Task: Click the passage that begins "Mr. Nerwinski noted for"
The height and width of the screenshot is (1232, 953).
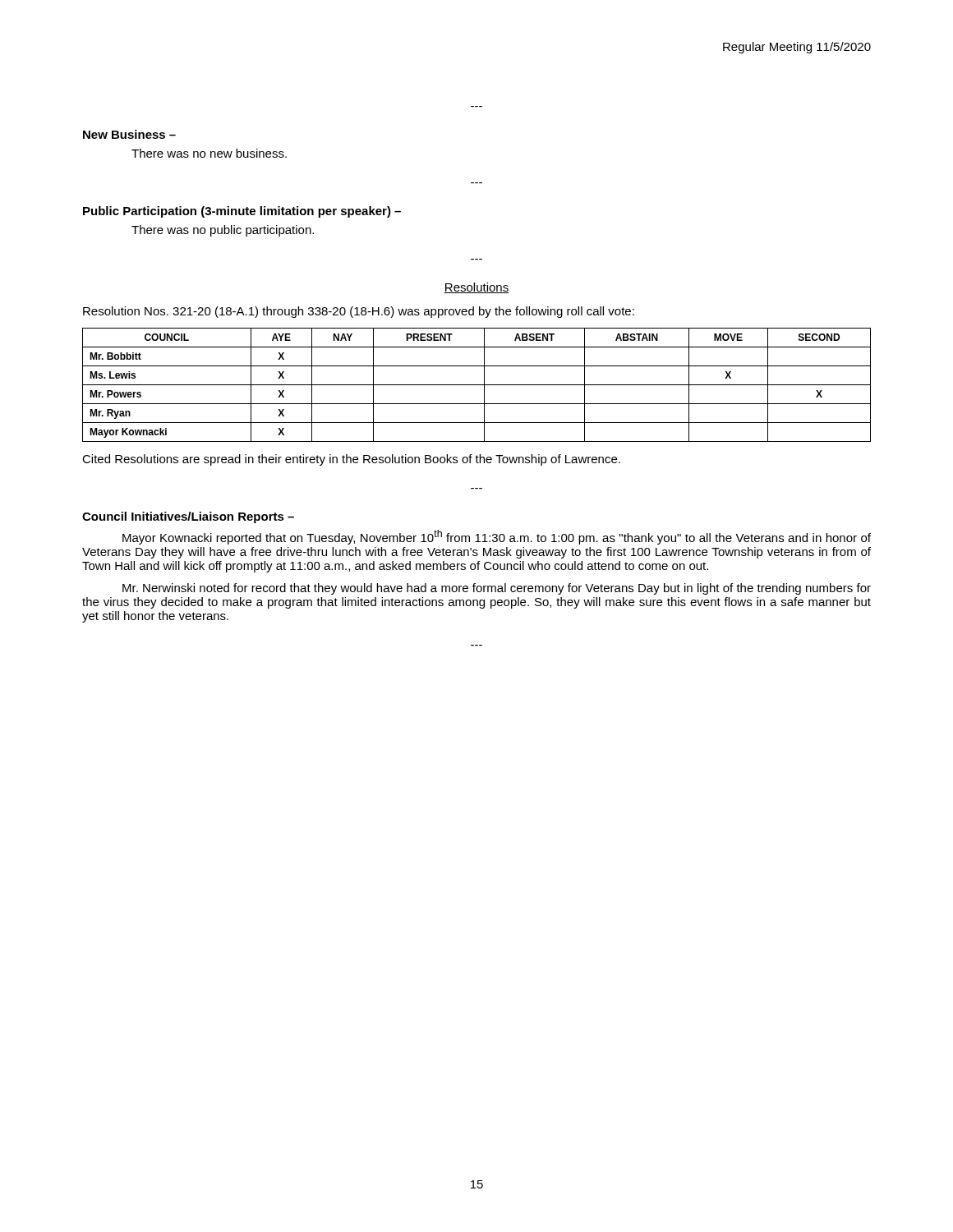Action: pos(476,602)
